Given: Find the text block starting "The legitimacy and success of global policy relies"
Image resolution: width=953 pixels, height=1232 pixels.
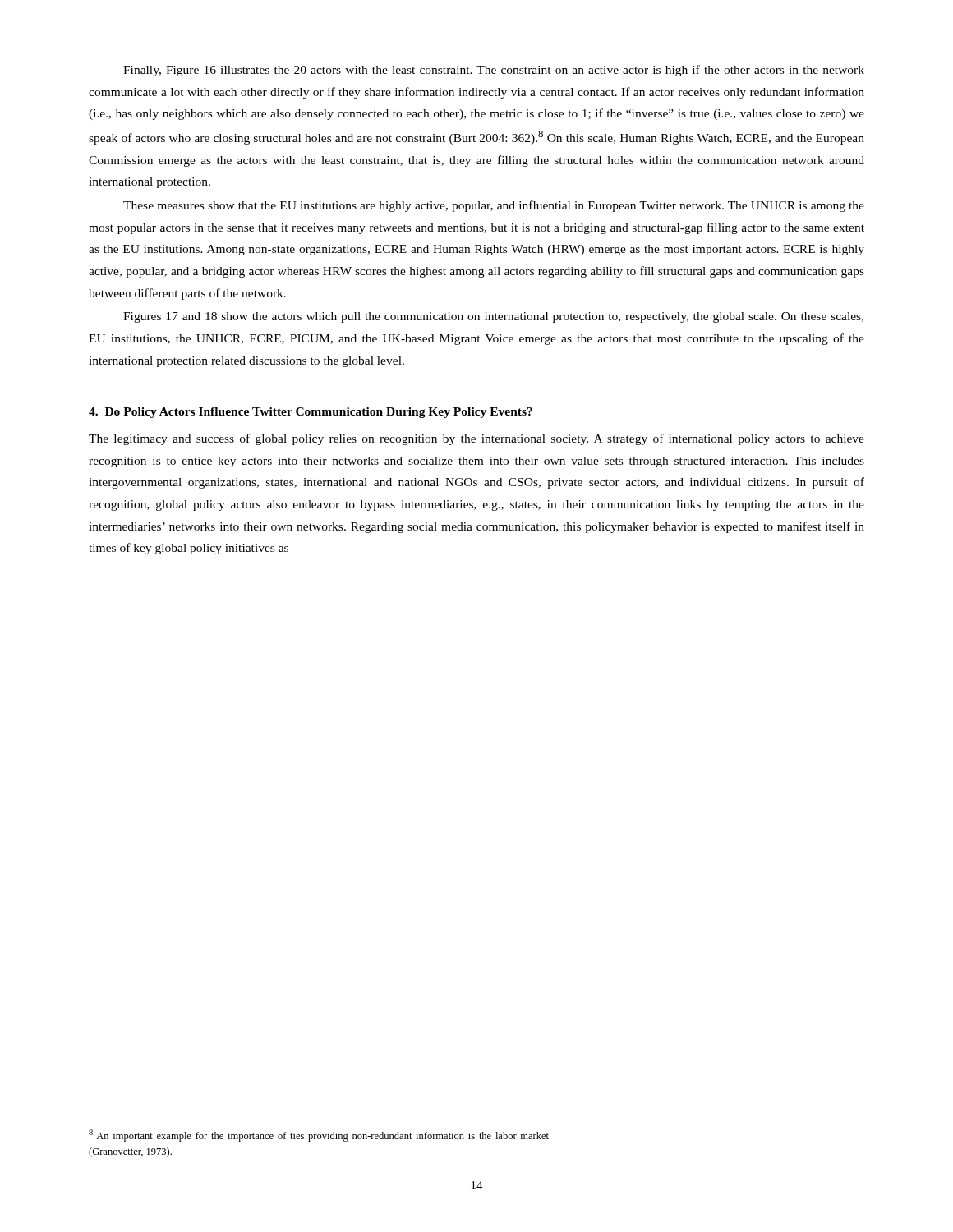Looking at the screenshot, I should [x=476, y=494].
